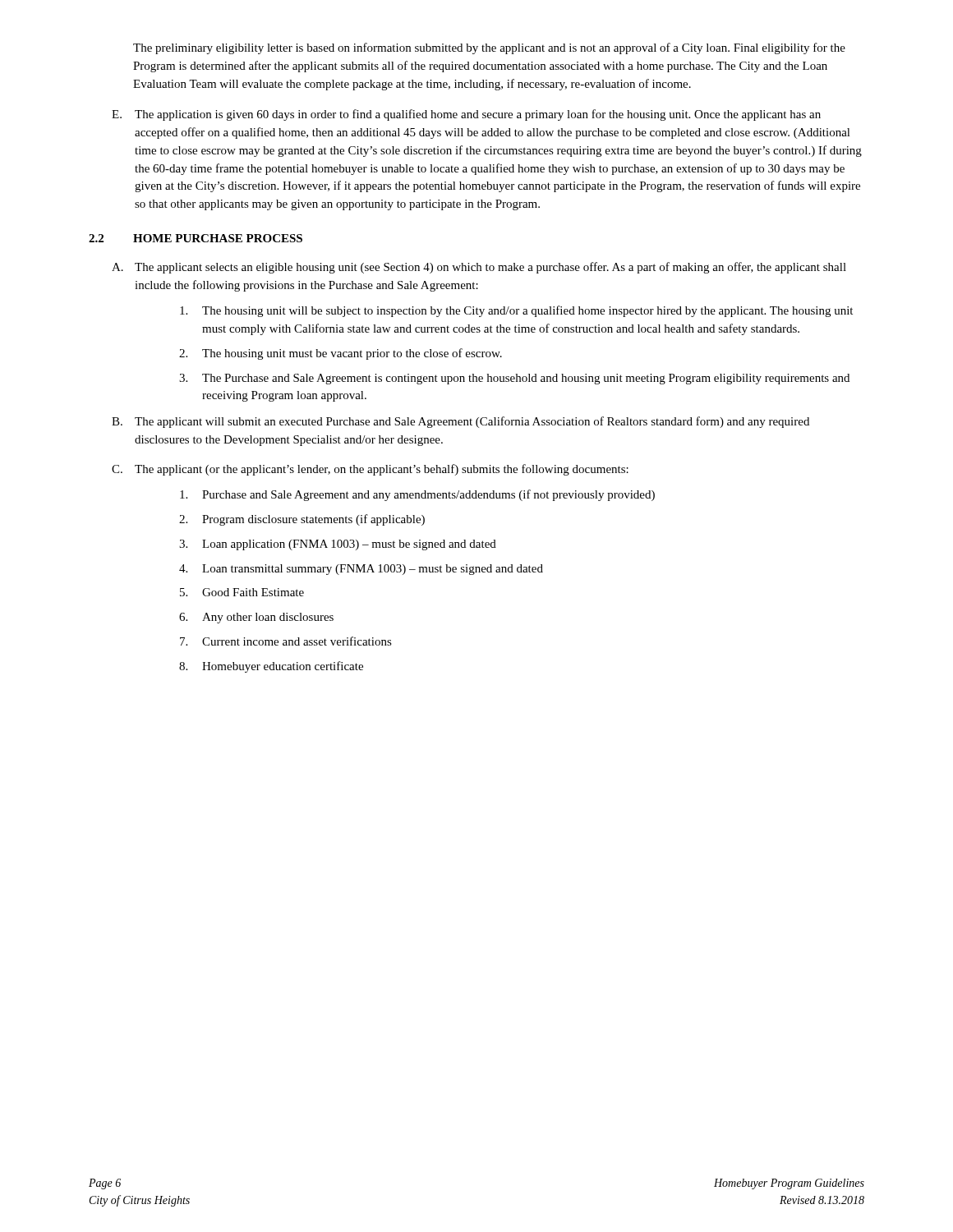Locate the text block starting "6. Any other loan"
The image size is (953, 1232).
[256, 618]
